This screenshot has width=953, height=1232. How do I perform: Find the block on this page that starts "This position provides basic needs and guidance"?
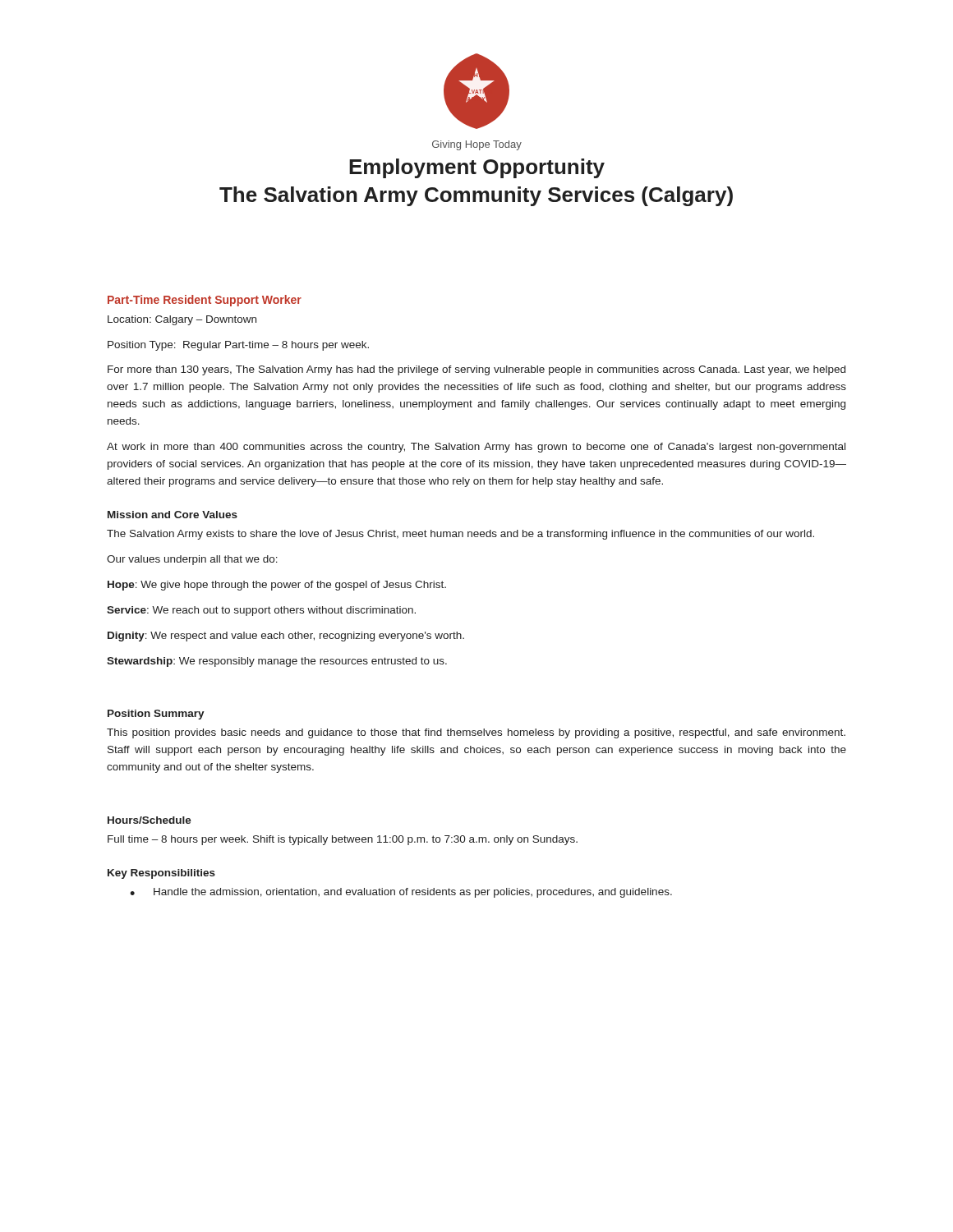(x=476, y=750)
